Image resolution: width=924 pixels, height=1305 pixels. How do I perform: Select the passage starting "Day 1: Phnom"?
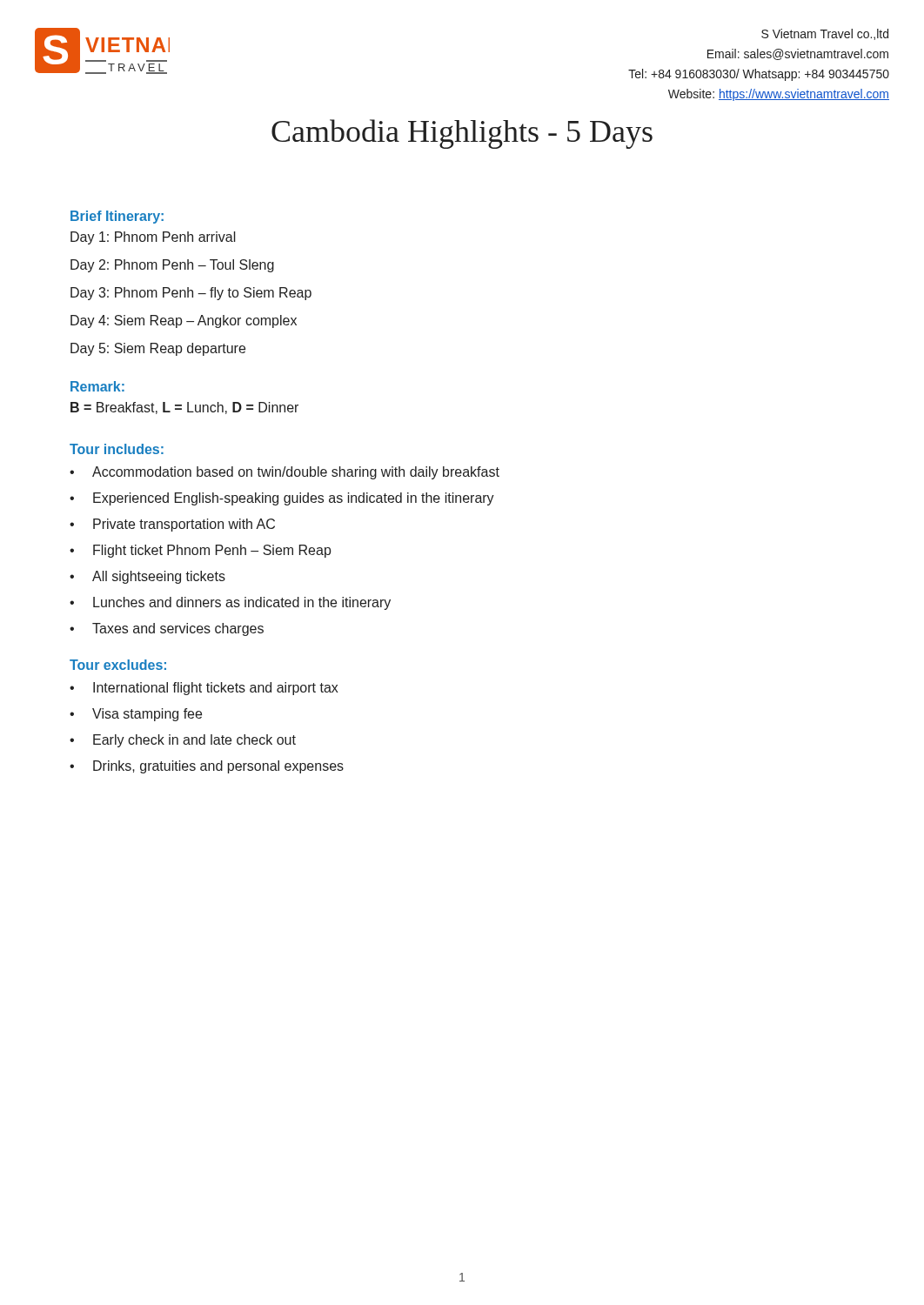click(x=153, y=237)
